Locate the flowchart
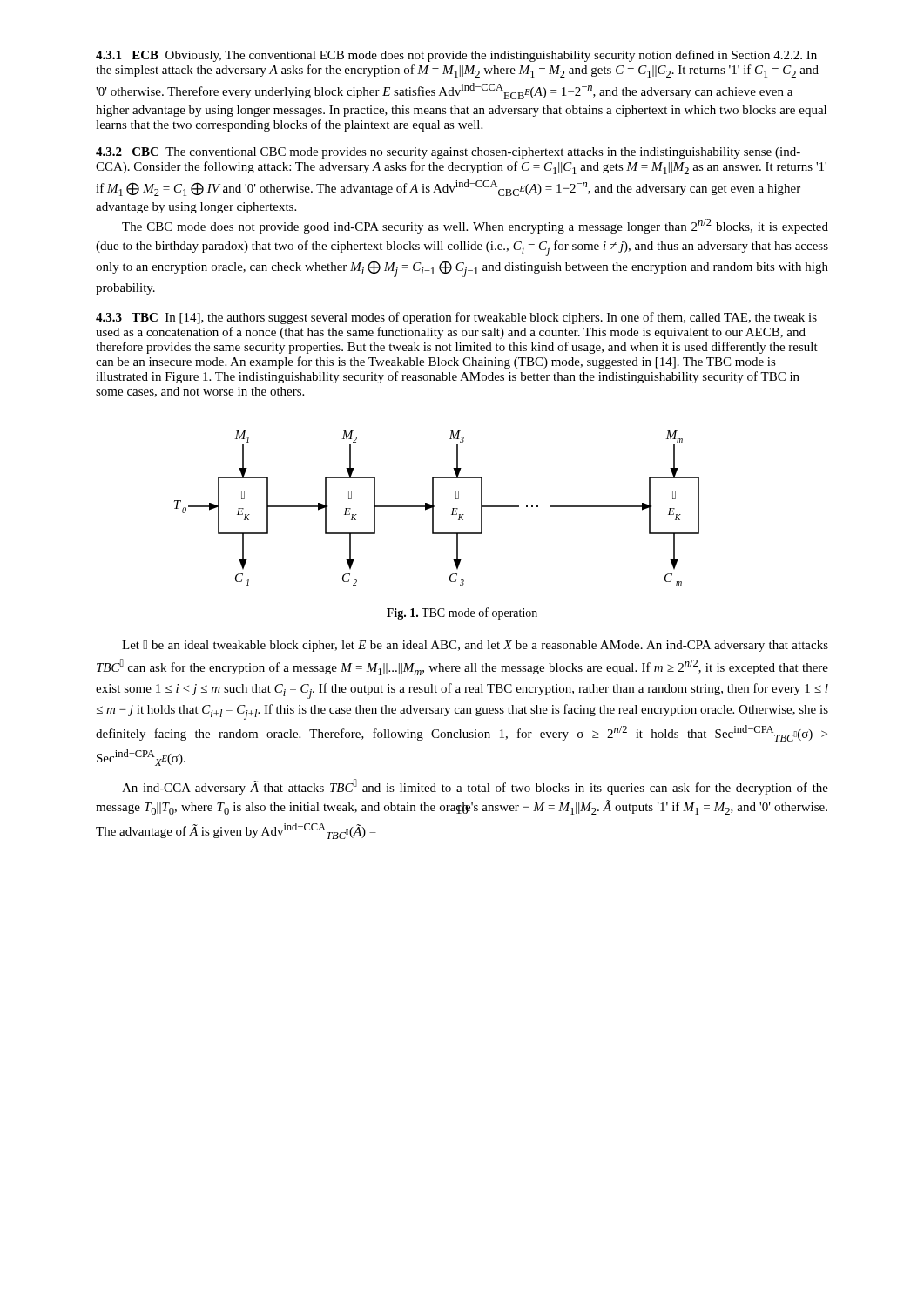The height and width of the screenshot is (1307, 924). (x=462, y=508)
